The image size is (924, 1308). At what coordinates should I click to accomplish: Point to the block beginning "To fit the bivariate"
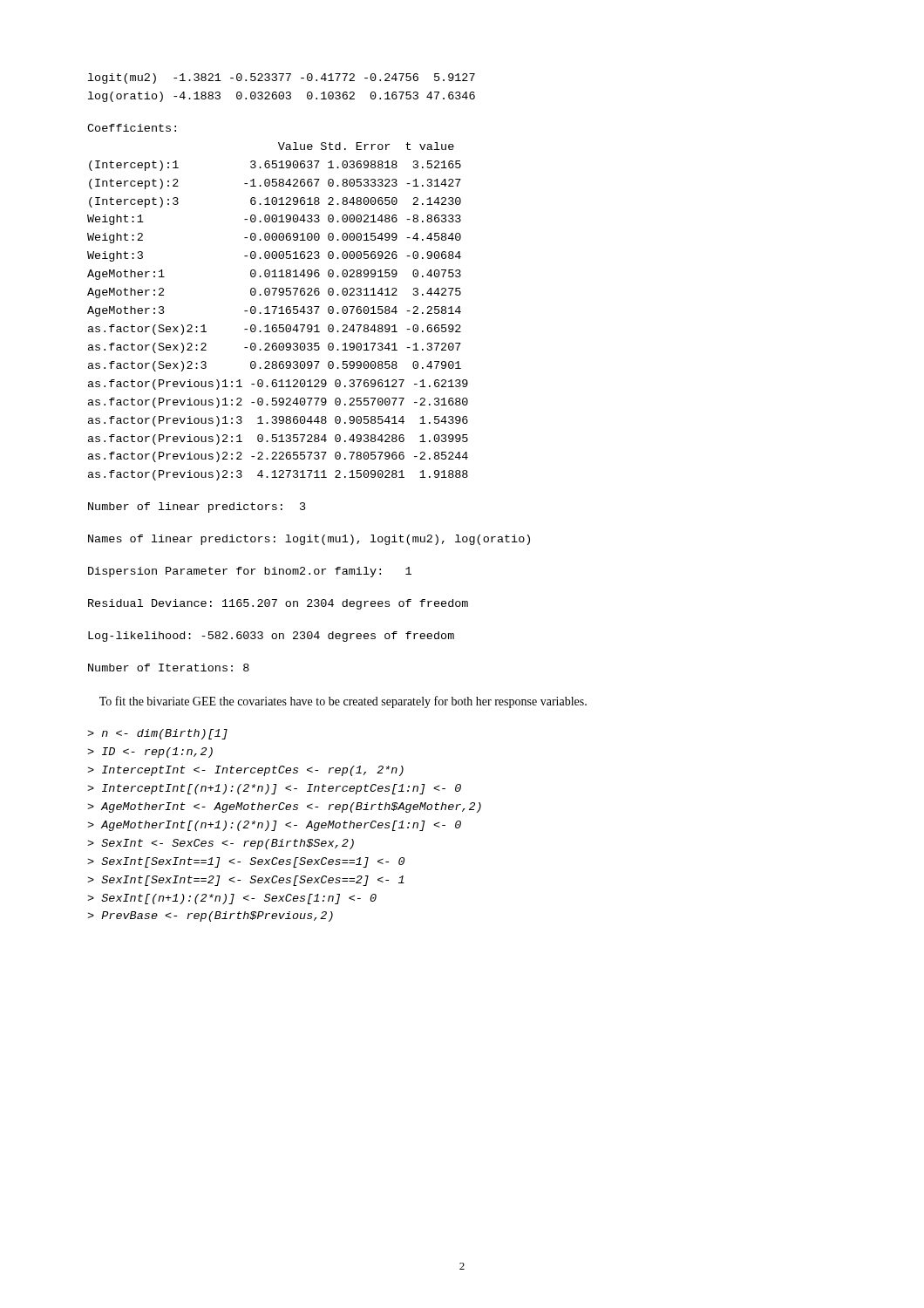tap(337, 701)
